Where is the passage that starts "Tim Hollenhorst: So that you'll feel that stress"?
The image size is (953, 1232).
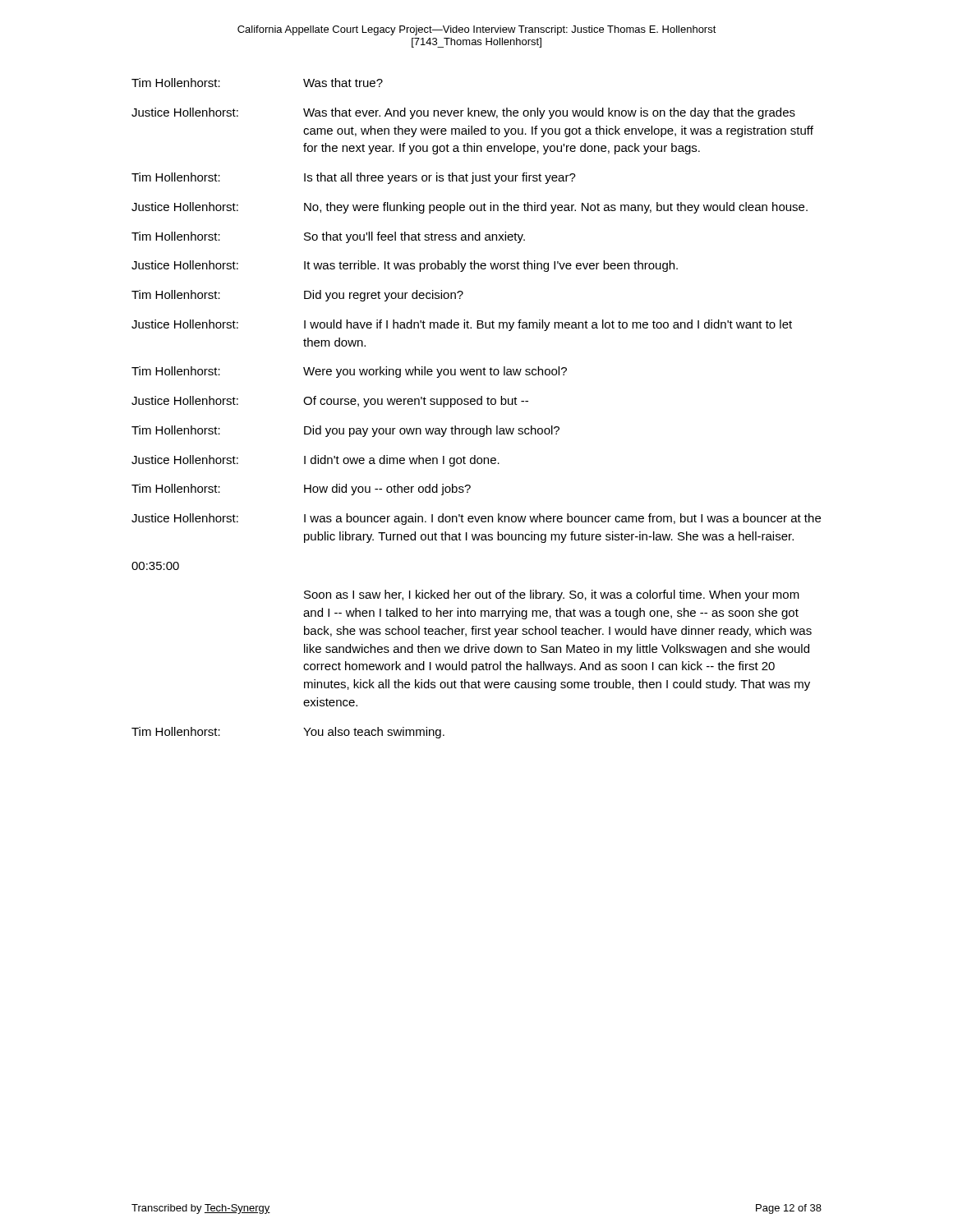point(476,236)
